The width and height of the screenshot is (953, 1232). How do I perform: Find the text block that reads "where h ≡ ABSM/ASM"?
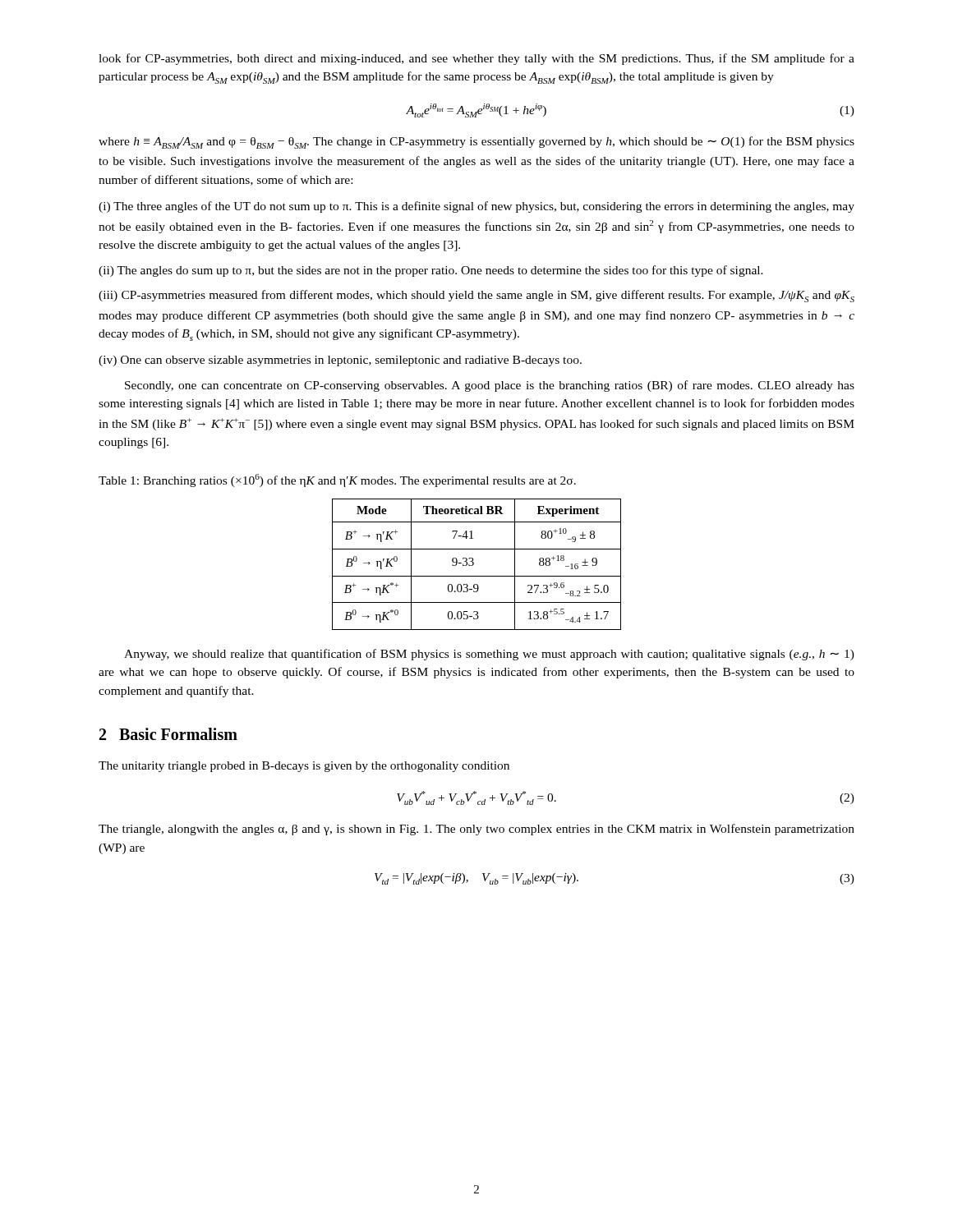[476, 161]
